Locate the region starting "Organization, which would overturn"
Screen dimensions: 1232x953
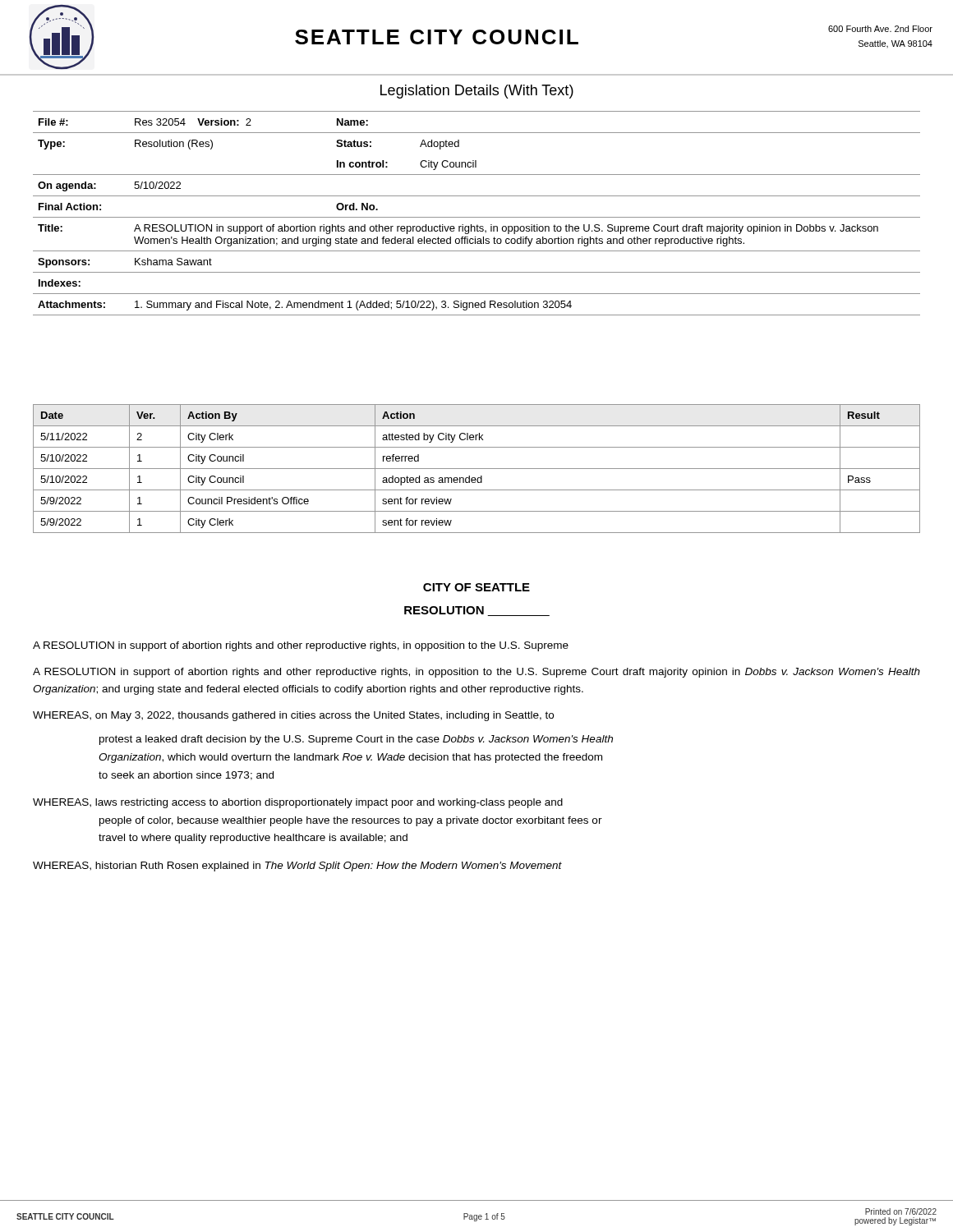pyautogui.click(x=351, y=757)
